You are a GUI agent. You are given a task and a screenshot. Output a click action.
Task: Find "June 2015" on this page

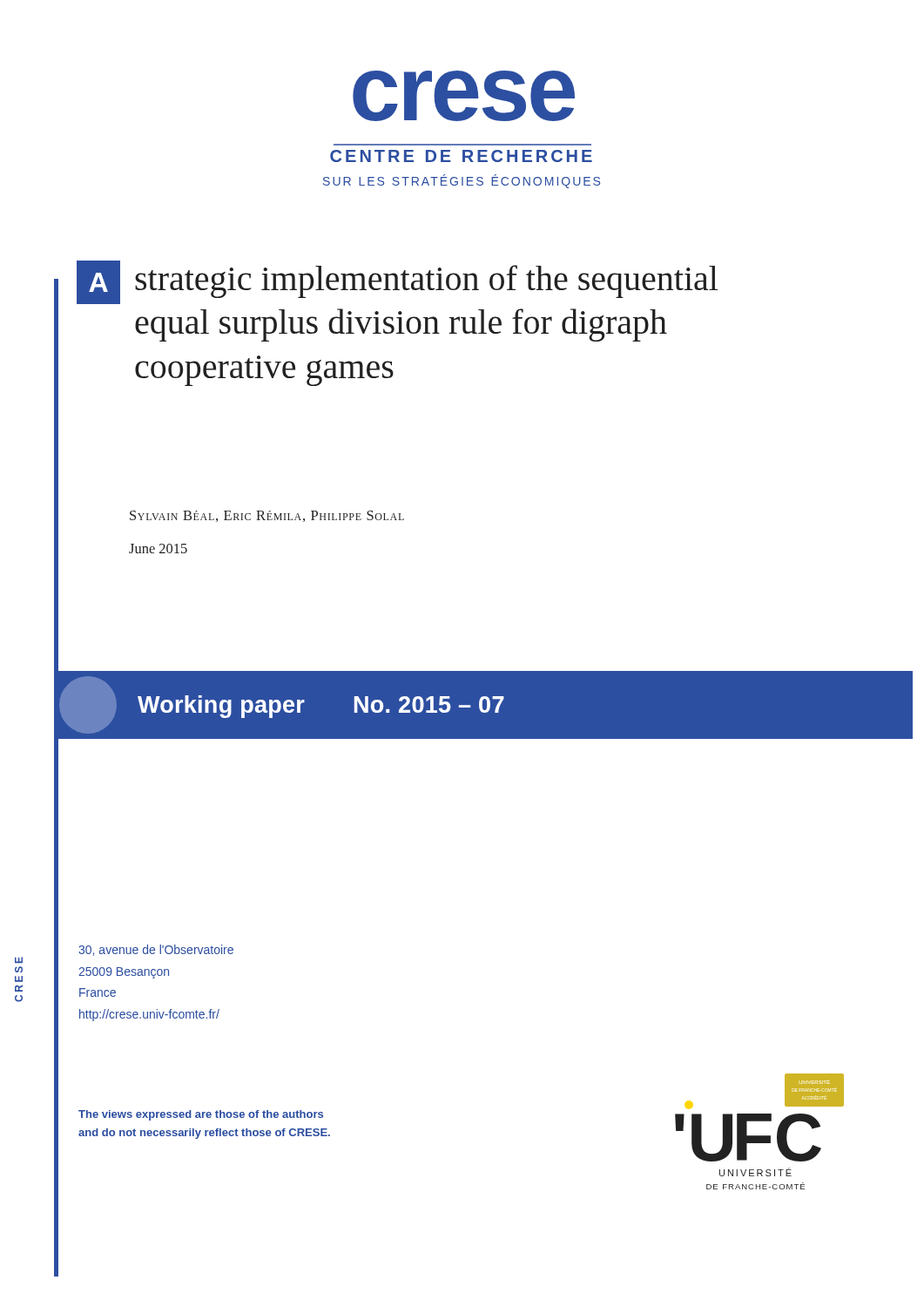tap(158, 548)
